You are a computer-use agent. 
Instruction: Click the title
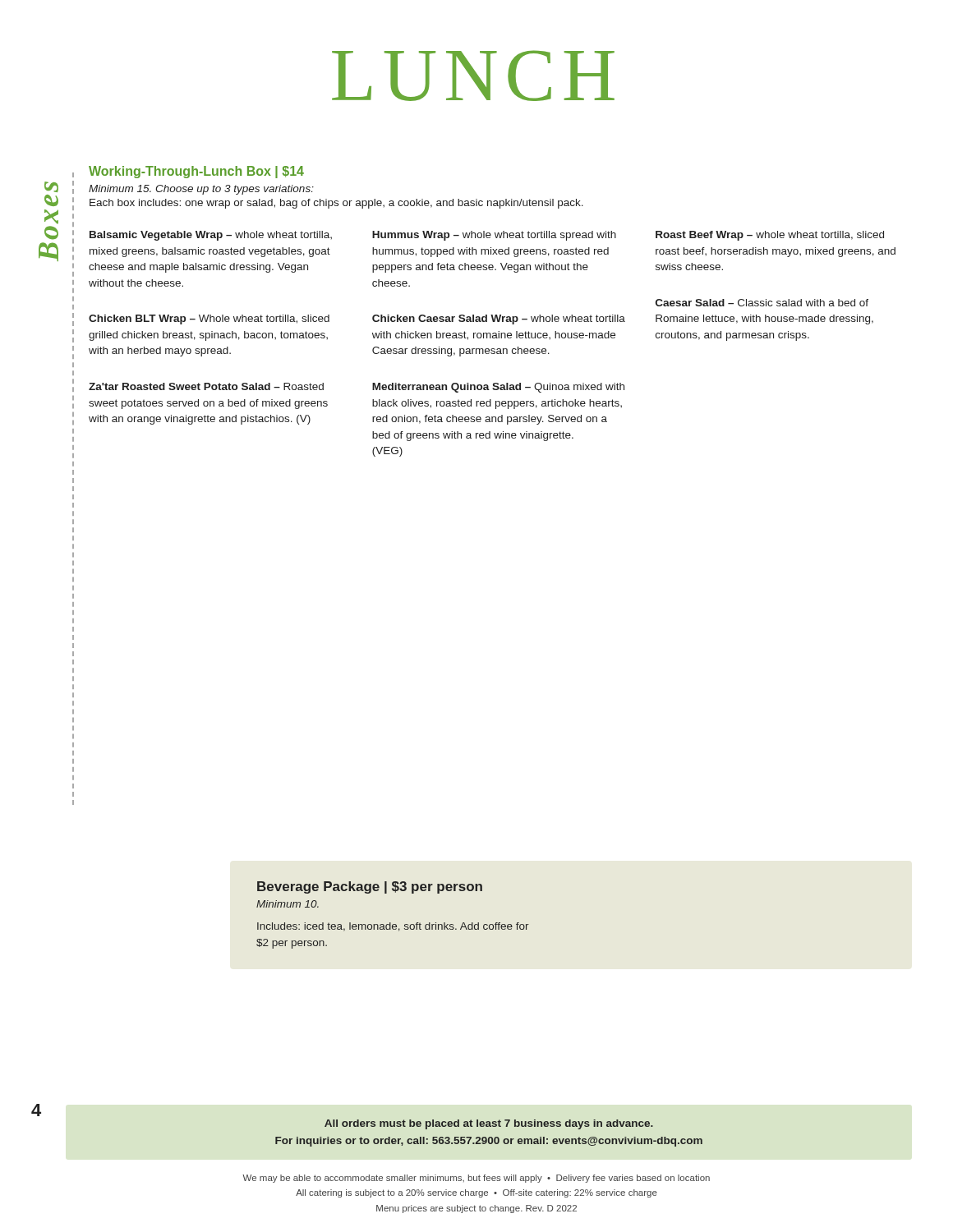coord(476,75)
